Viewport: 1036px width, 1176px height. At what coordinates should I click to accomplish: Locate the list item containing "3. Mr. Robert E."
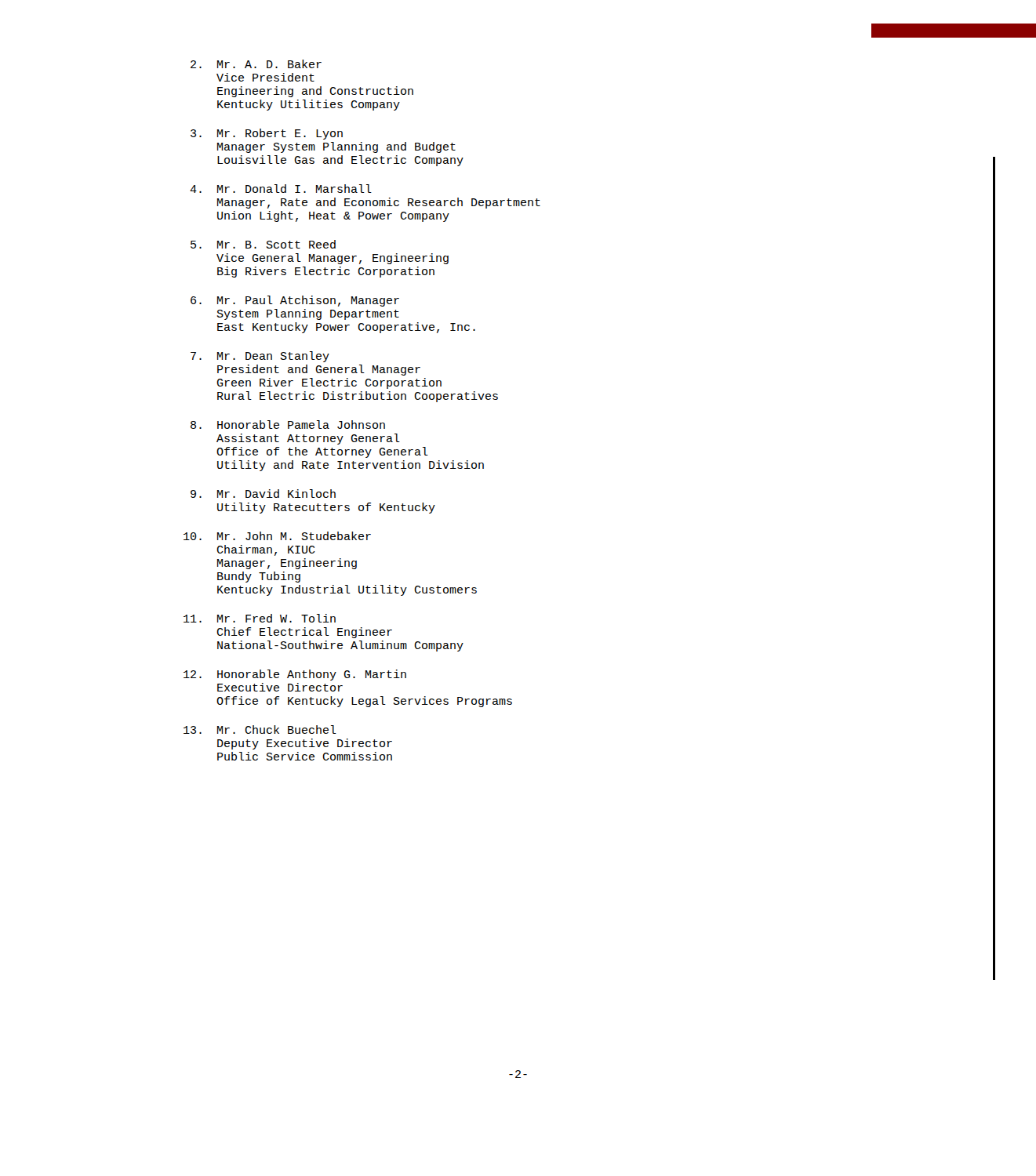pyautogui.click(x=267, y=134)
